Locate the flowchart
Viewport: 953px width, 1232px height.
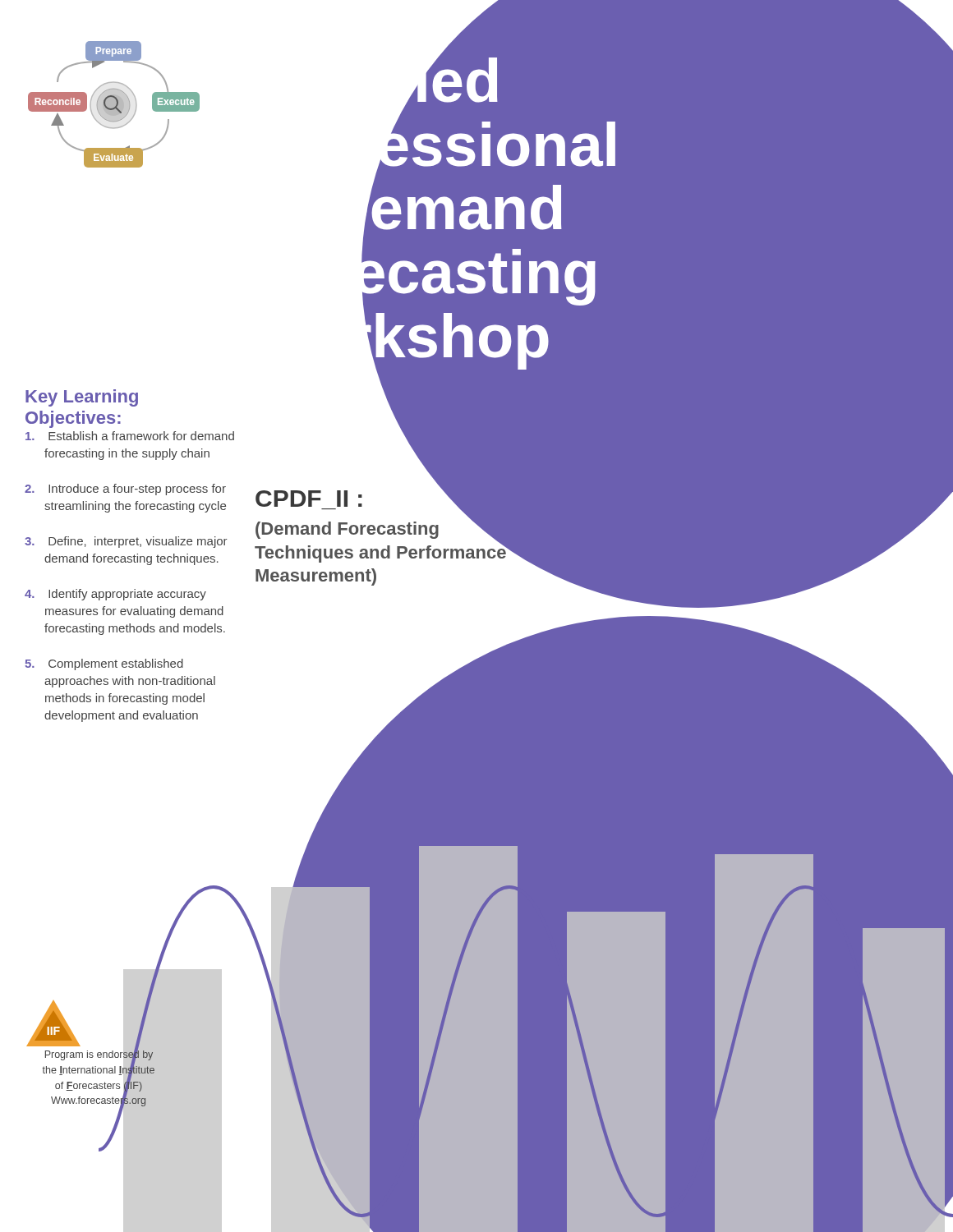pos(115,103)
